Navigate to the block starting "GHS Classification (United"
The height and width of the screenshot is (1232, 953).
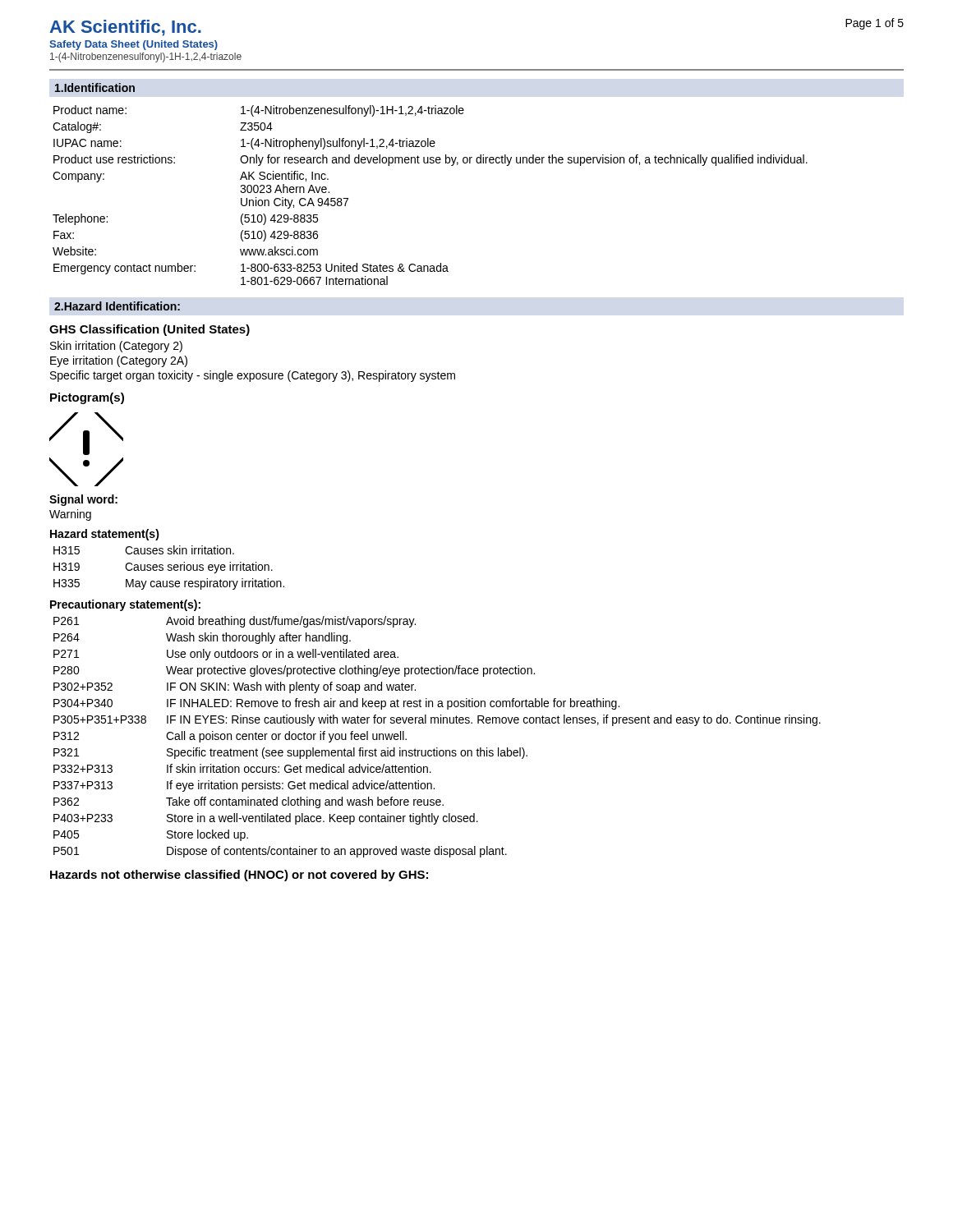click(x=150, y=330)
